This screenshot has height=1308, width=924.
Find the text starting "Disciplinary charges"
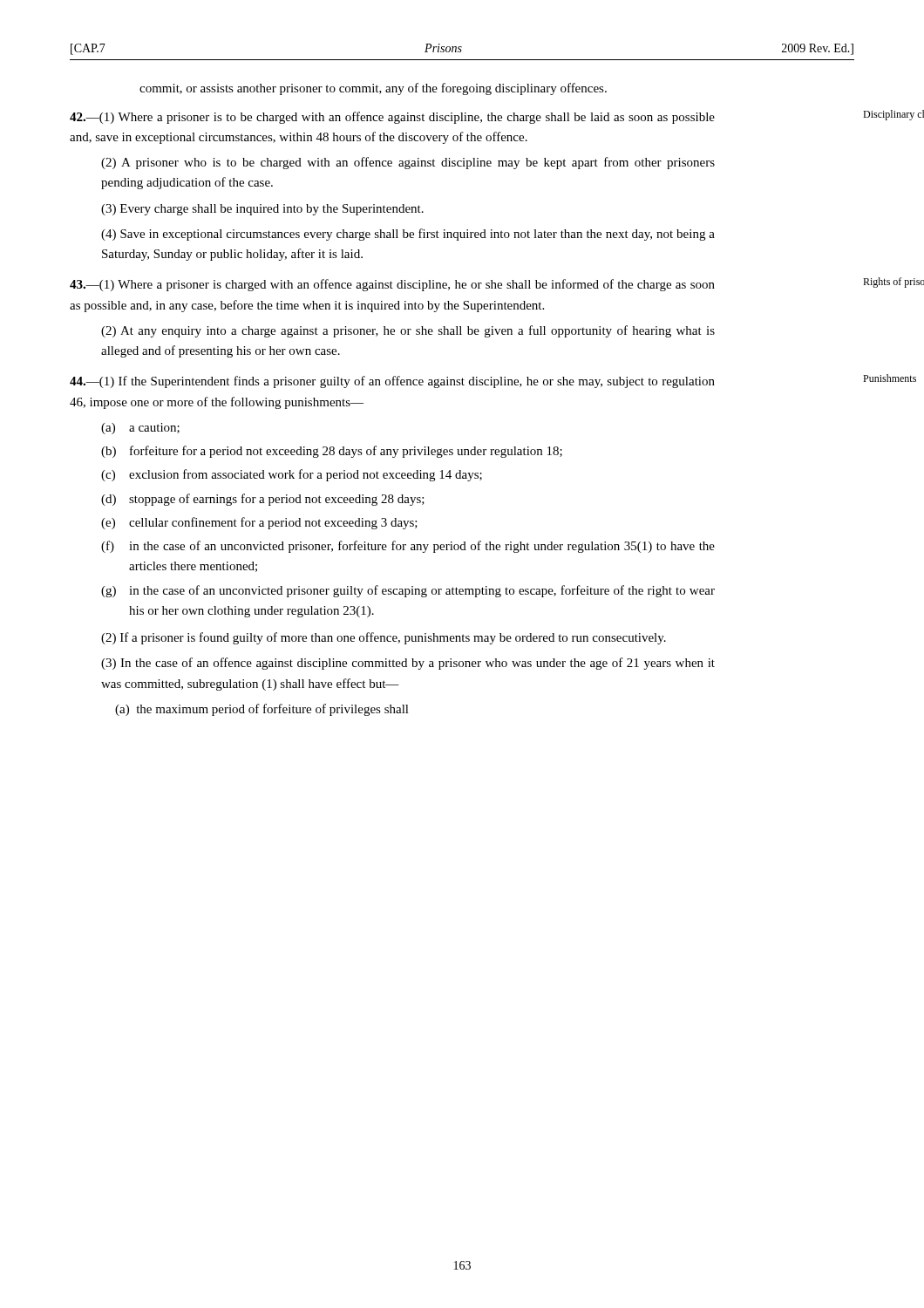tap(894, 114)
